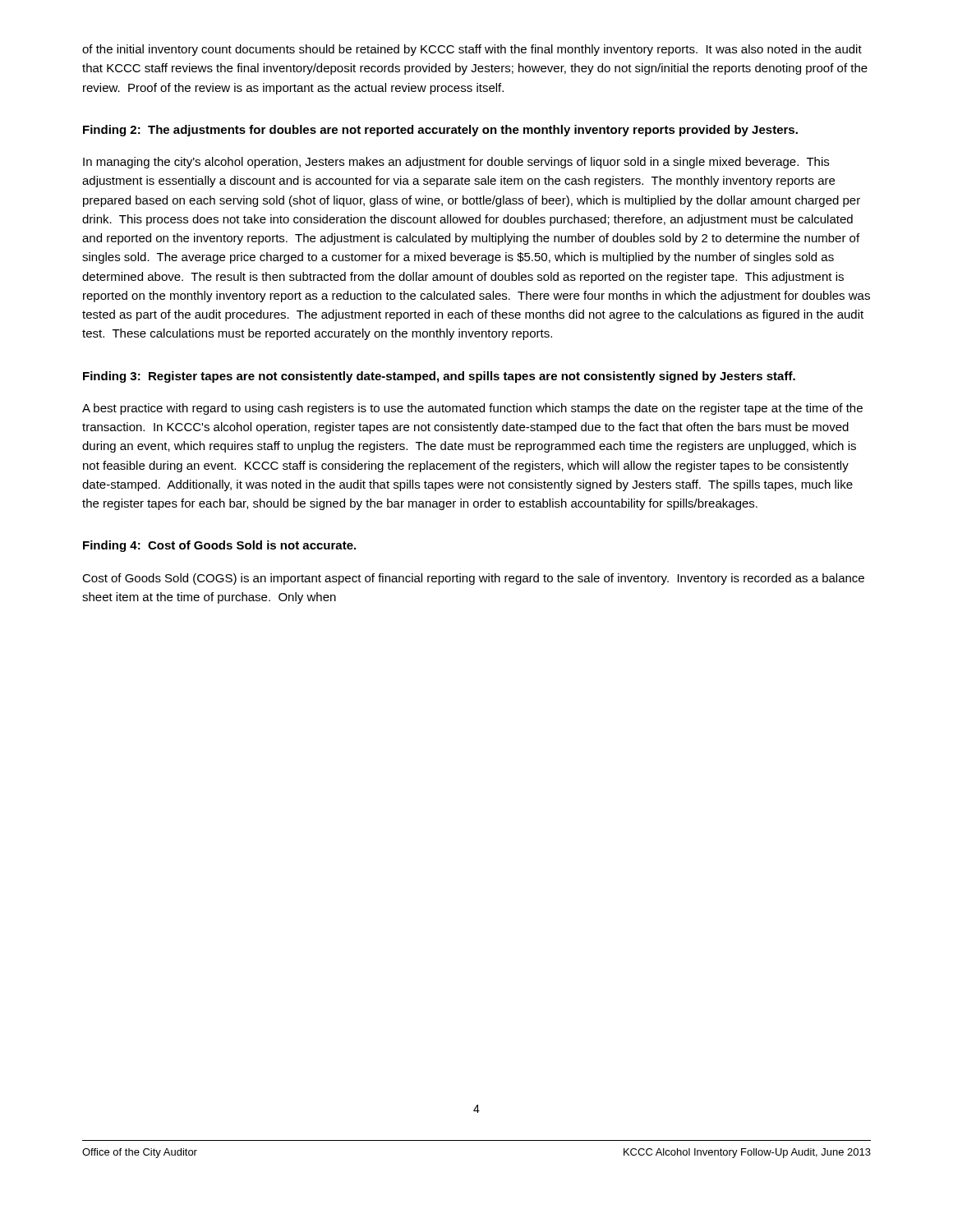The width and height of the screenshot is (953, 1232).
Task: Locate the block starting "Cost of Goods Sold (COGS) is an important"
Action: [x=473, y=587]
